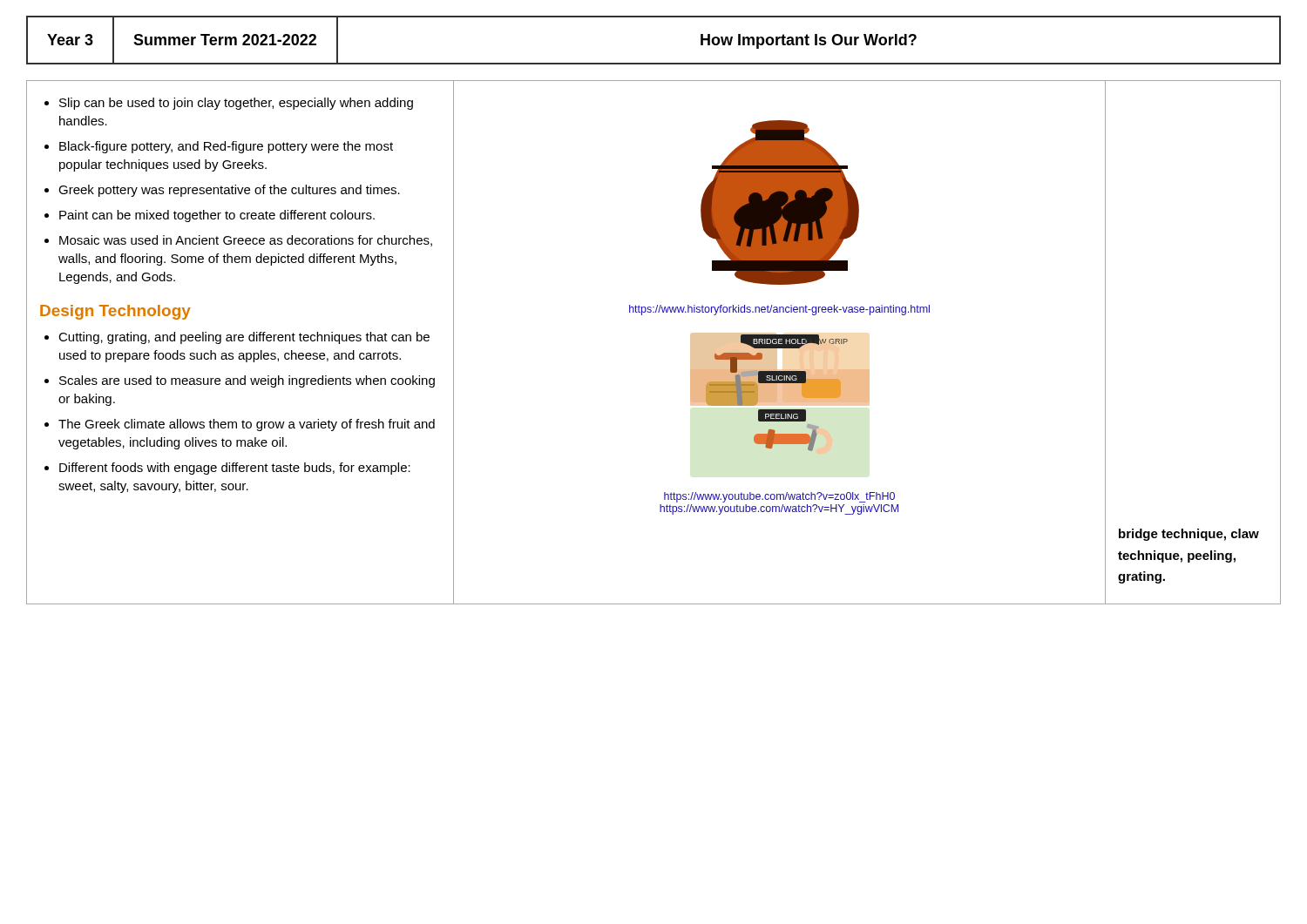Find the block starting "Paint can be"
1307x924 pixels.
click(x=217, y=215)
